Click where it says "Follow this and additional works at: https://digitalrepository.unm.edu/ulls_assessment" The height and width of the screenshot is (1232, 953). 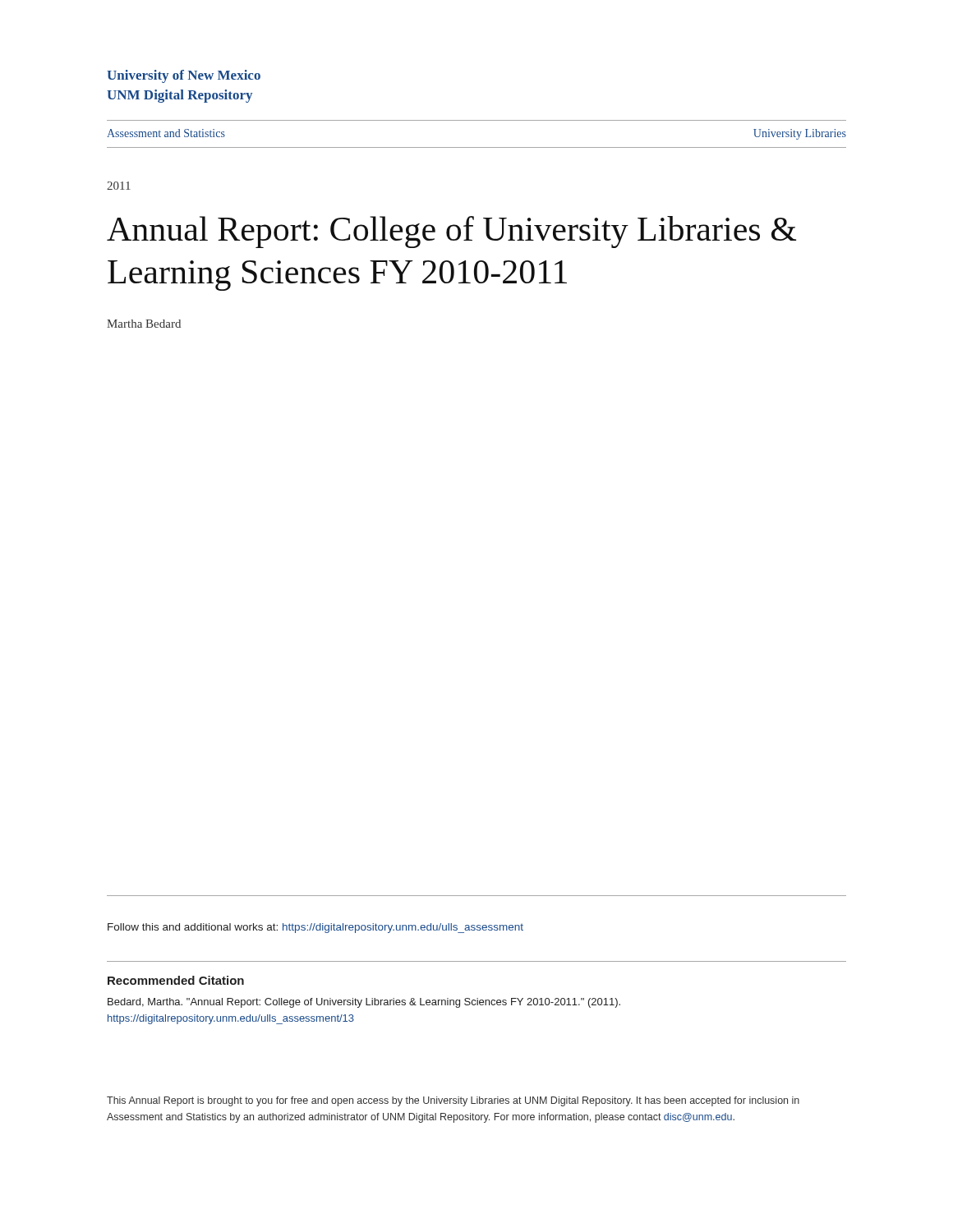[x=476, y=926]
